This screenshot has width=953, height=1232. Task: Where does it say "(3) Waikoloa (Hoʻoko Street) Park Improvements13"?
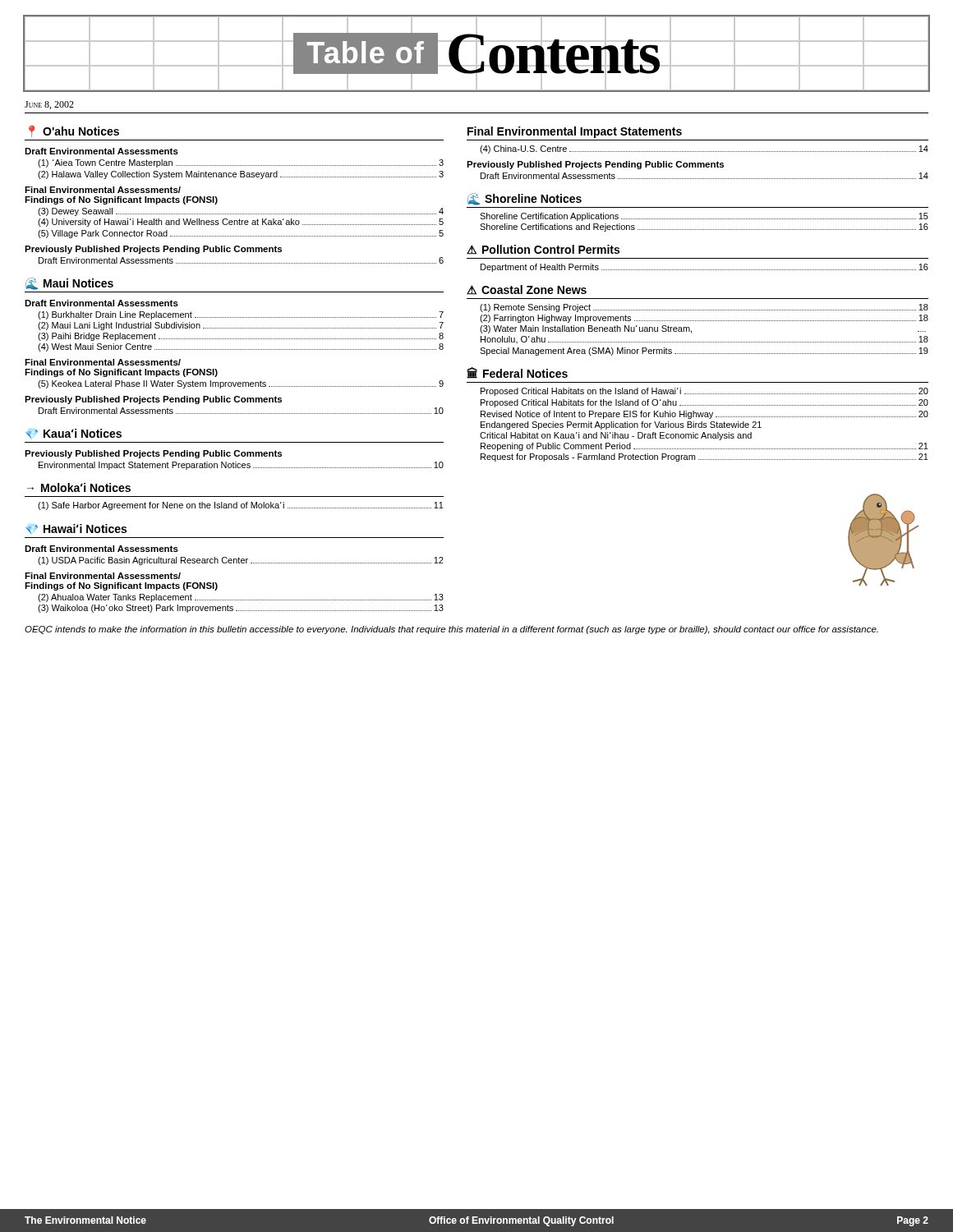pos(241,608)
